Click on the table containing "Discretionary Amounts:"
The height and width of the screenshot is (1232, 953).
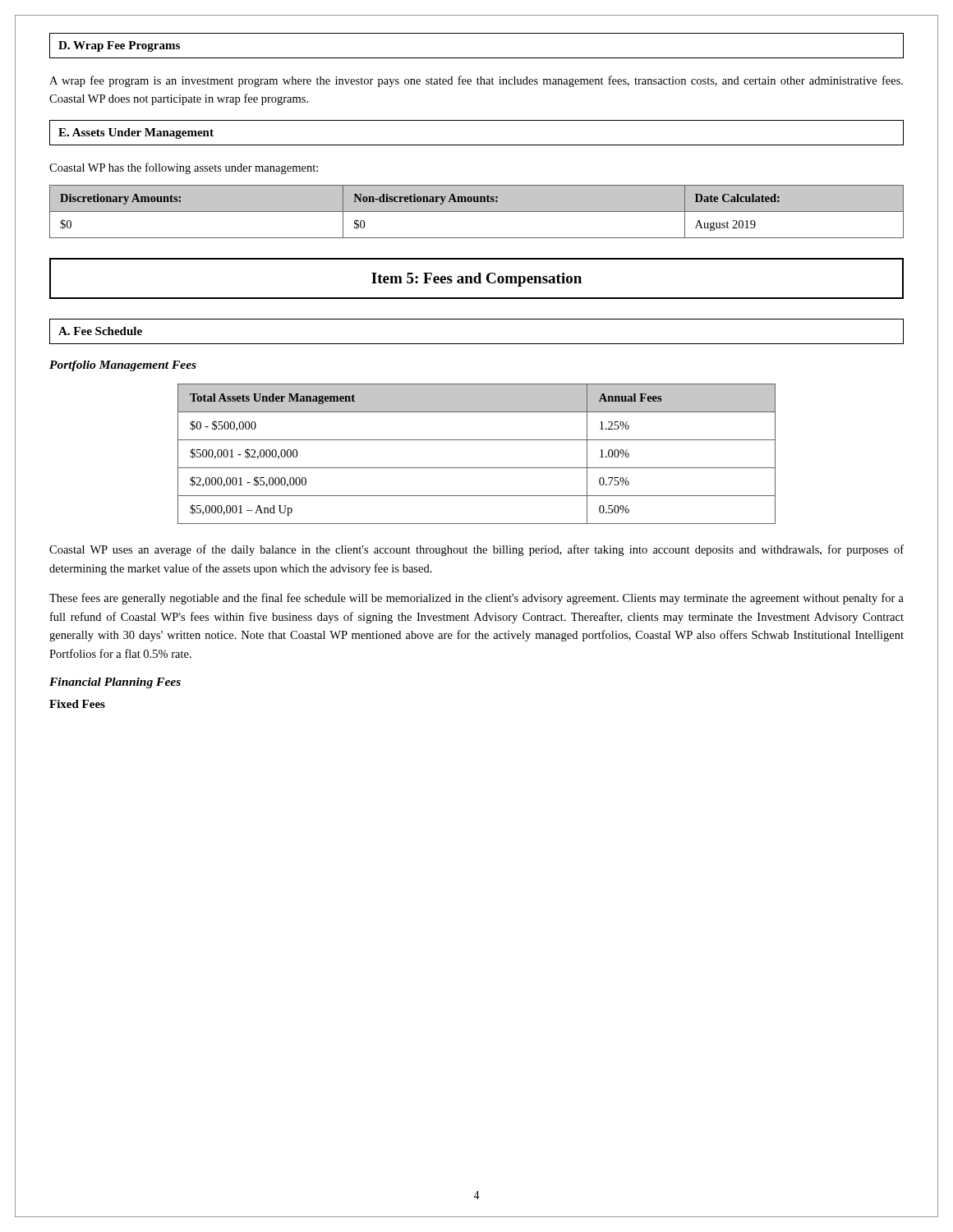click(476, 212)
